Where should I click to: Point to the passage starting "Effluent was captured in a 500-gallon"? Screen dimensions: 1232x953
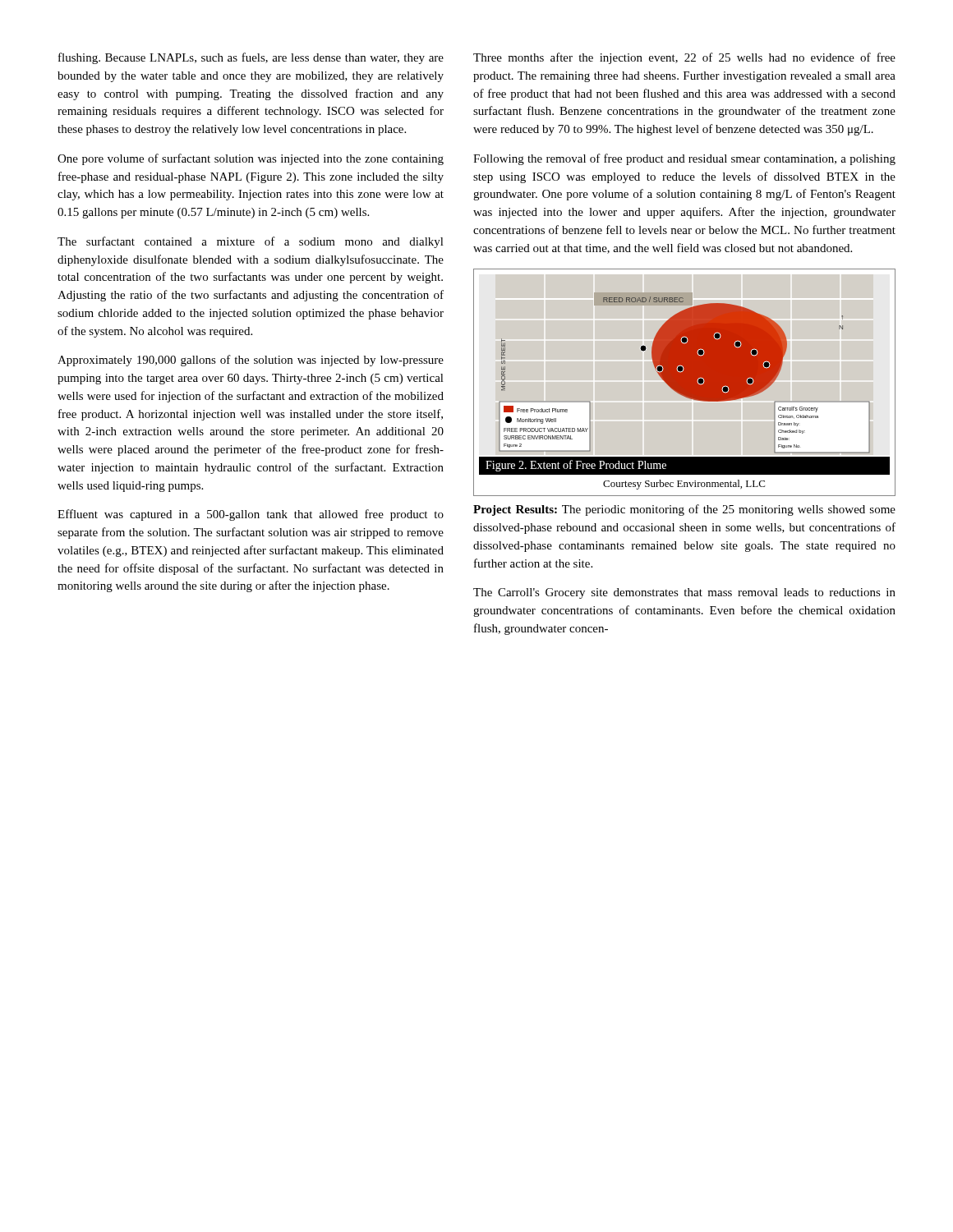(251, 550)
